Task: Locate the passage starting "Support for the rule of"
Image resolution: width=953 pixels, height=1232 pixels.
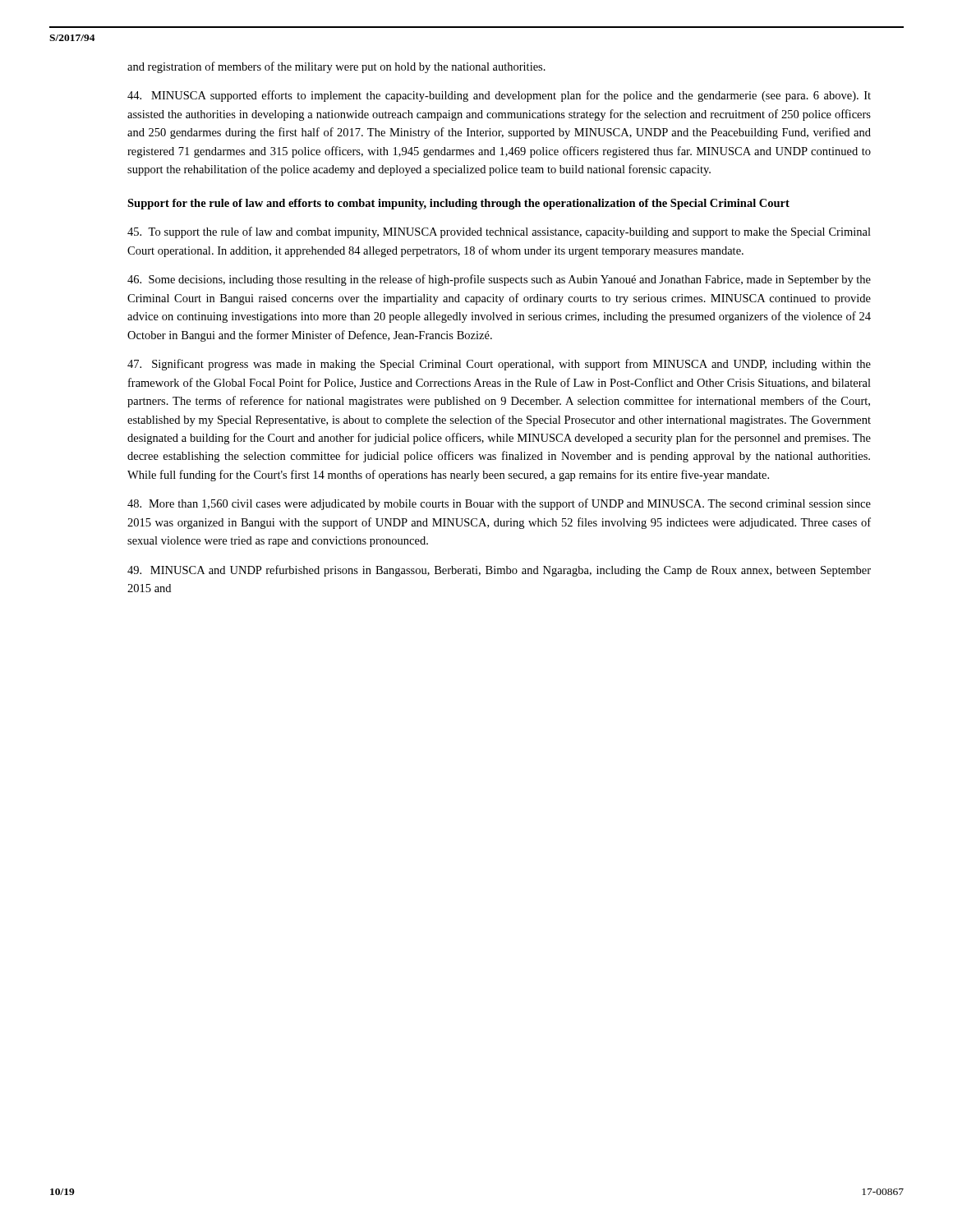Action: click(x=458, y=203)
